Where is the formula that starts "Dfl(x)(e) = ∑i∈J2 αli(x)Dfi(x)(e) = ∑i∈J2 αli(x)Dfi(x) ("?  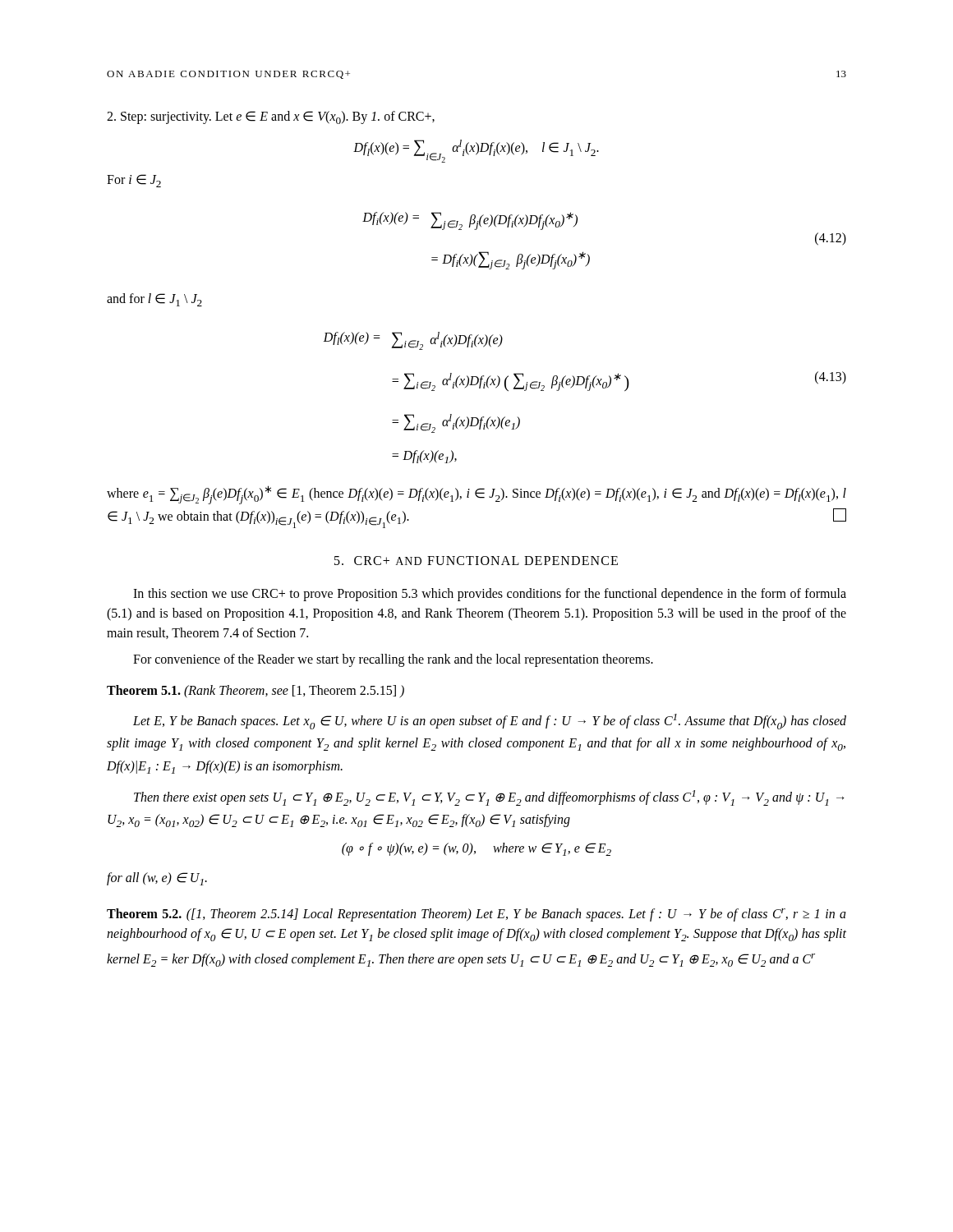[x=476, y=395]
